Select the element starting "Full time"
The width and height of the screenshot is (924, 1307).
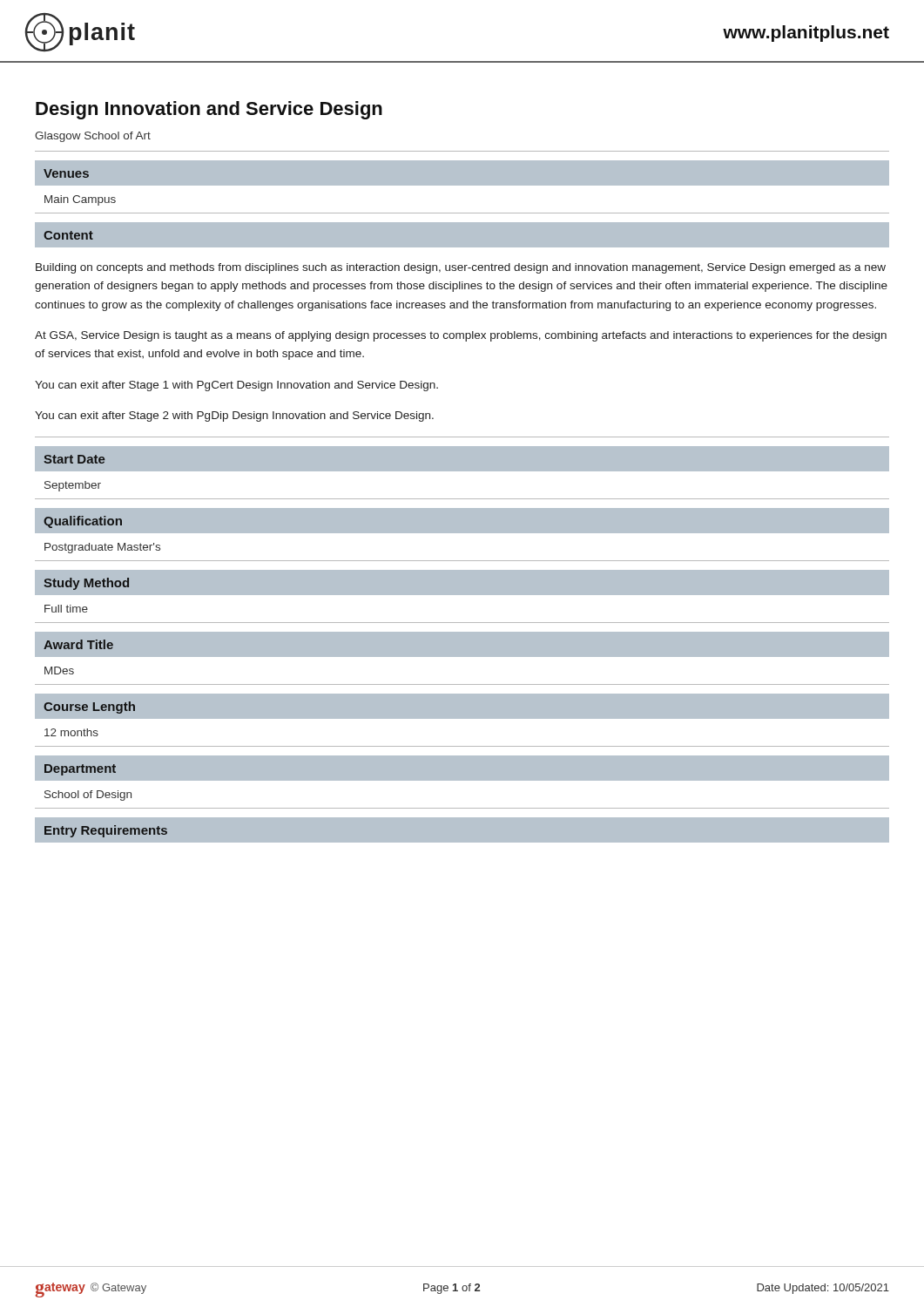tap(66, 609)
